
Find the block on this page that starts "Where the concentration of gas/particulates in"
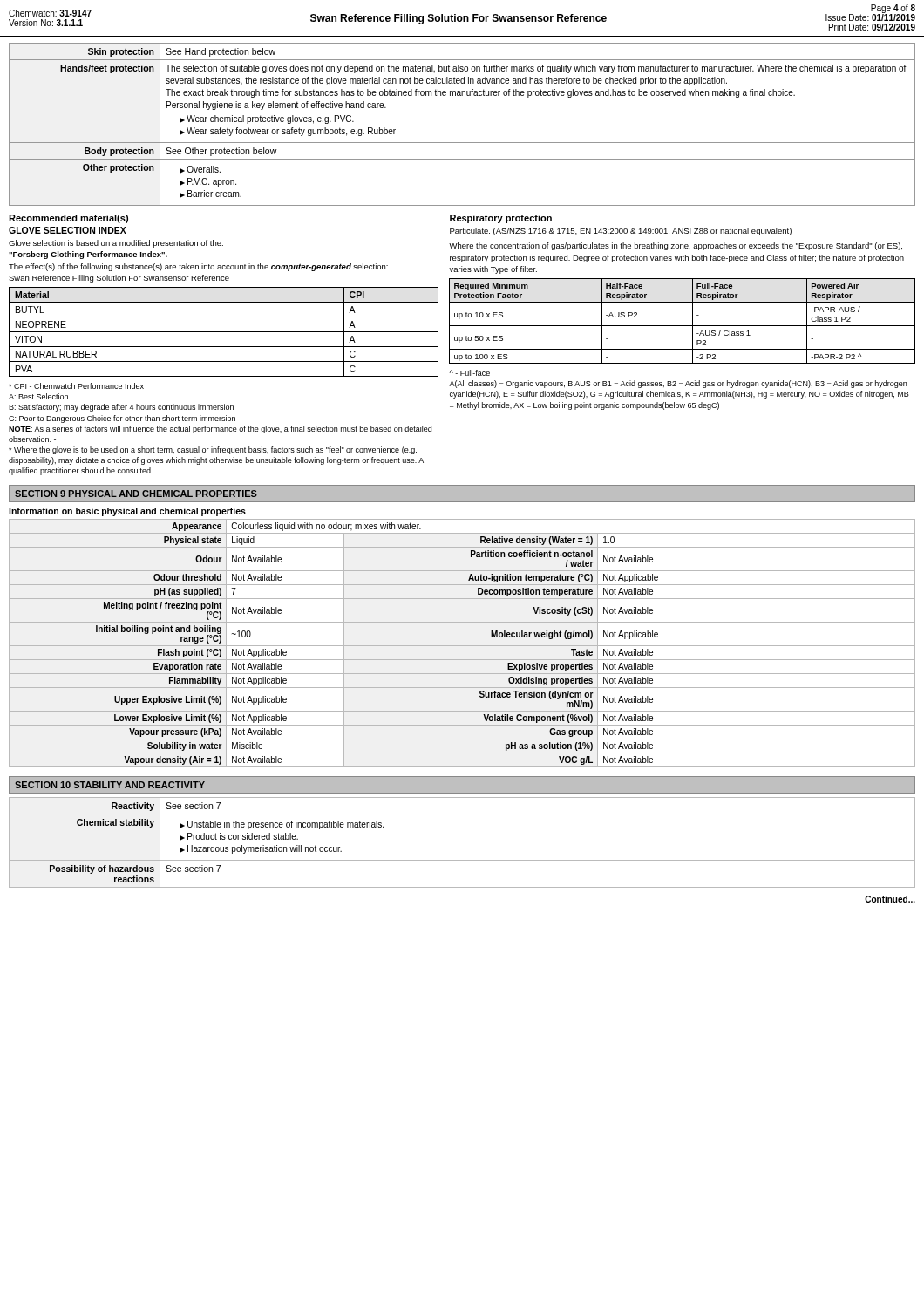pos(677,257)
